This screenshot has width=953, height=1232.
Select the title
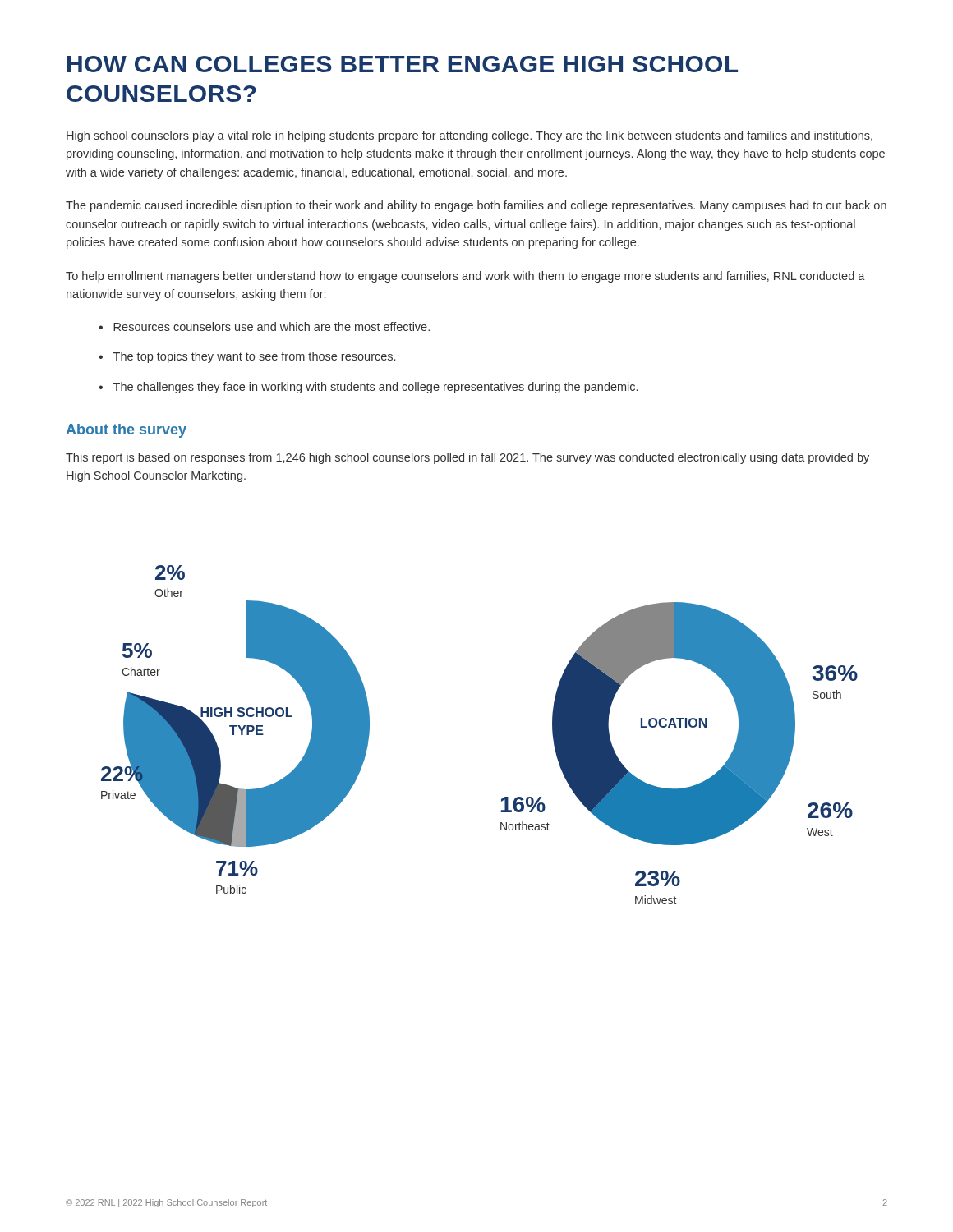pyautogui.click(x=476, y=79)
